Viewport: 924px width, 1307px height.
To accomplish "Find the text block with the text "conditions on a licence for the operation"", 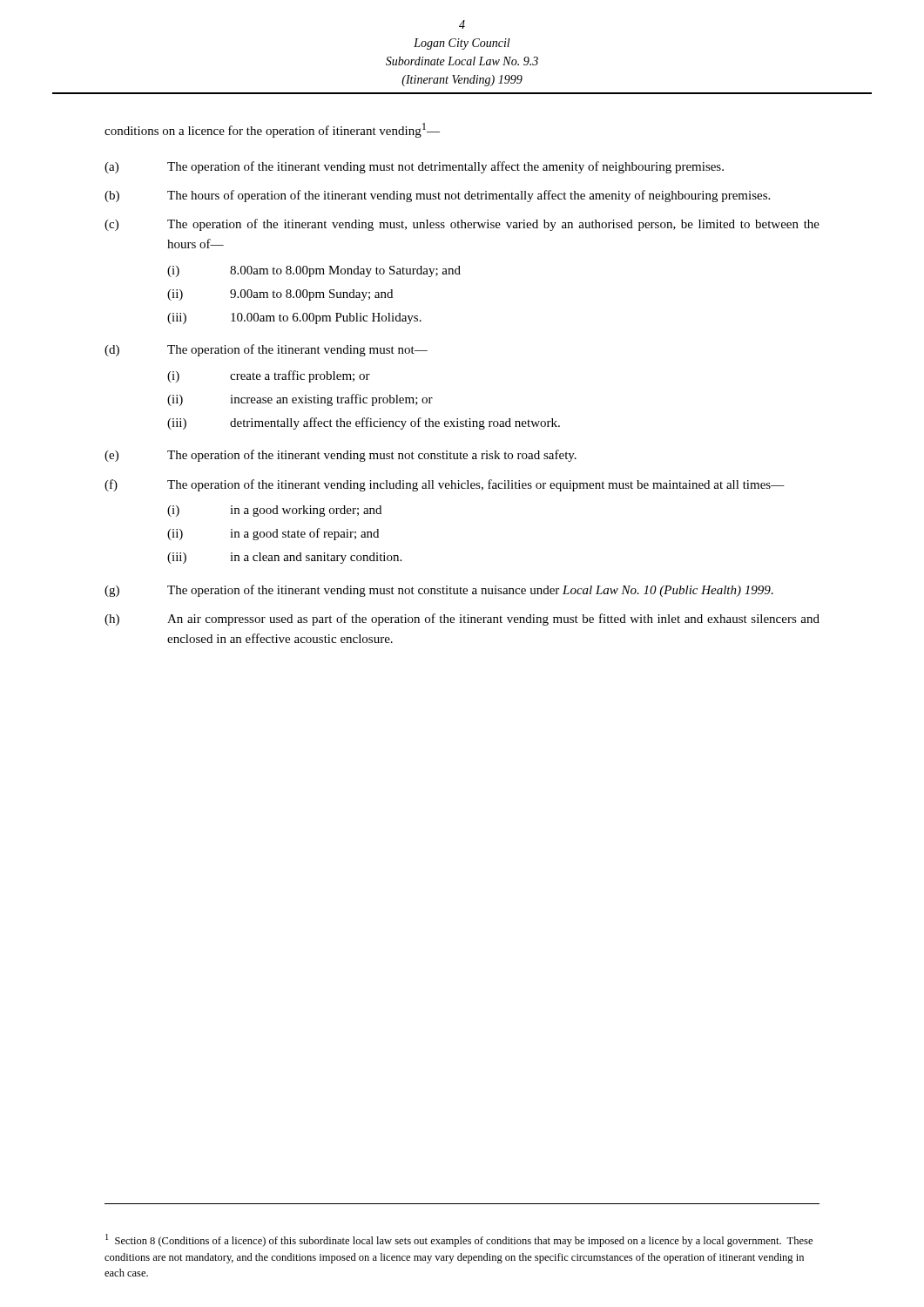I will click(272, 129).
